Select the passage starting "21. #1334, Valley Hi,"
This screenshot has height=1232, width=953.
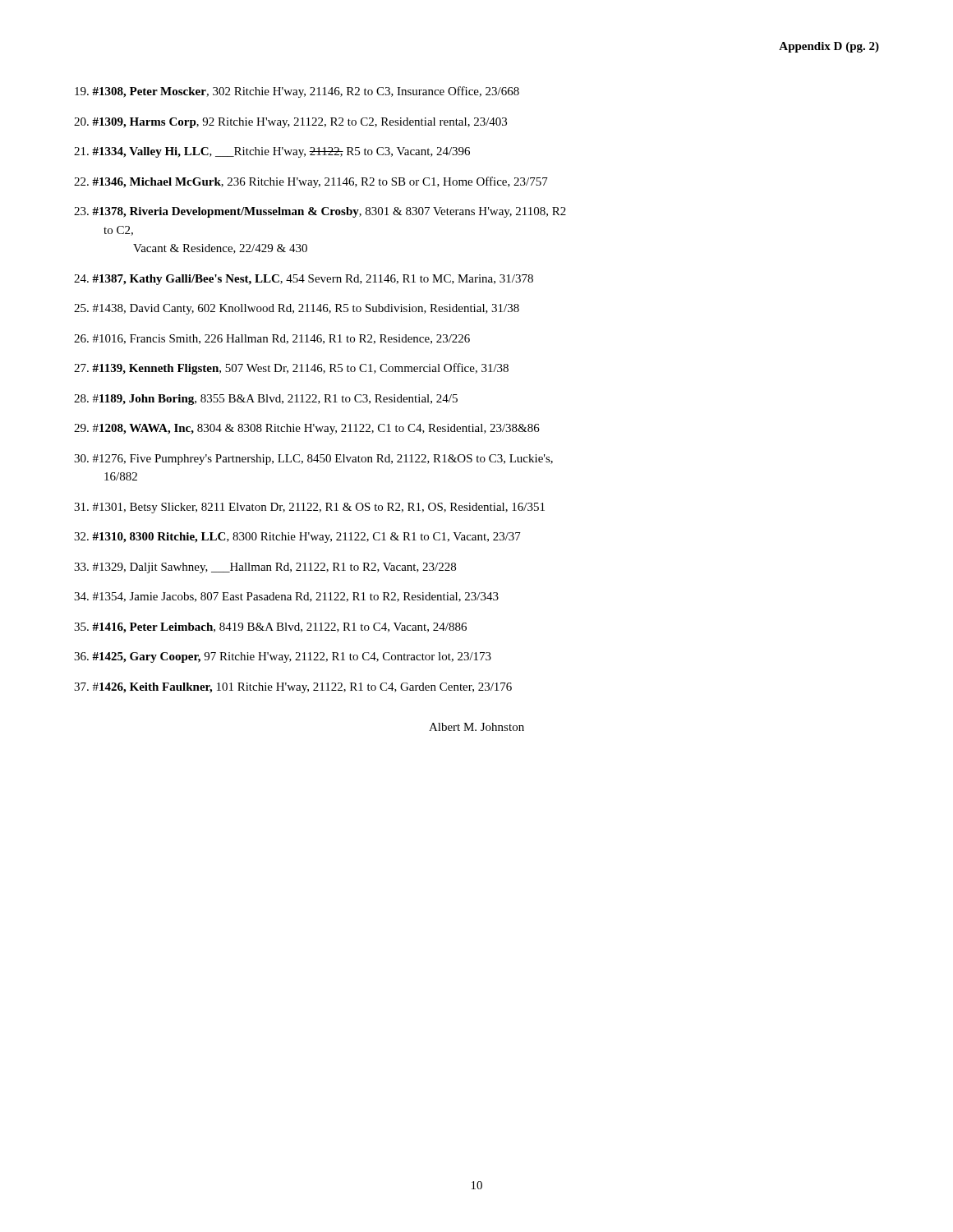coord(272,151)
